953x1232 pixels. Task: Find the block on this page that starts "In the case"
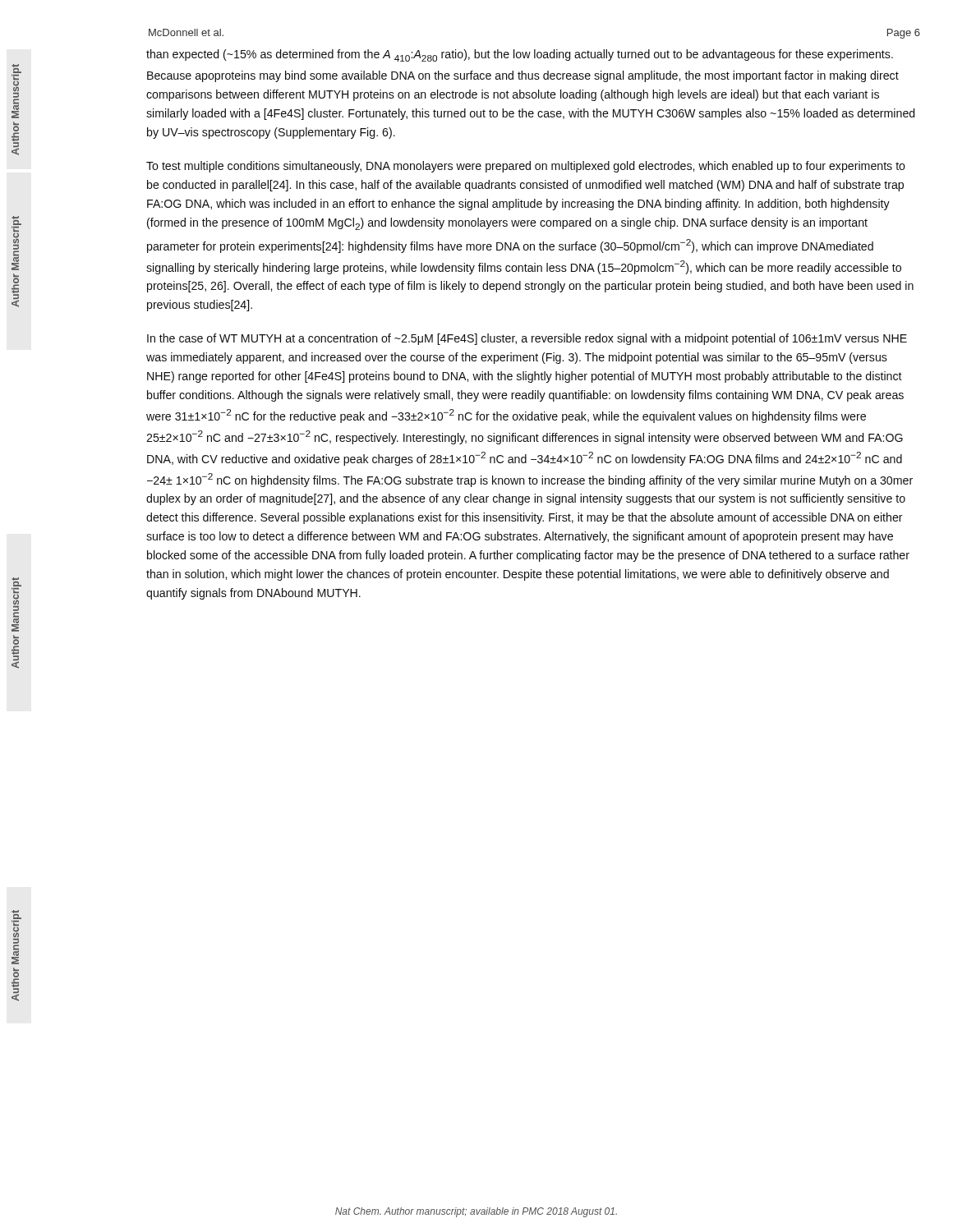[x=530, y=466]
